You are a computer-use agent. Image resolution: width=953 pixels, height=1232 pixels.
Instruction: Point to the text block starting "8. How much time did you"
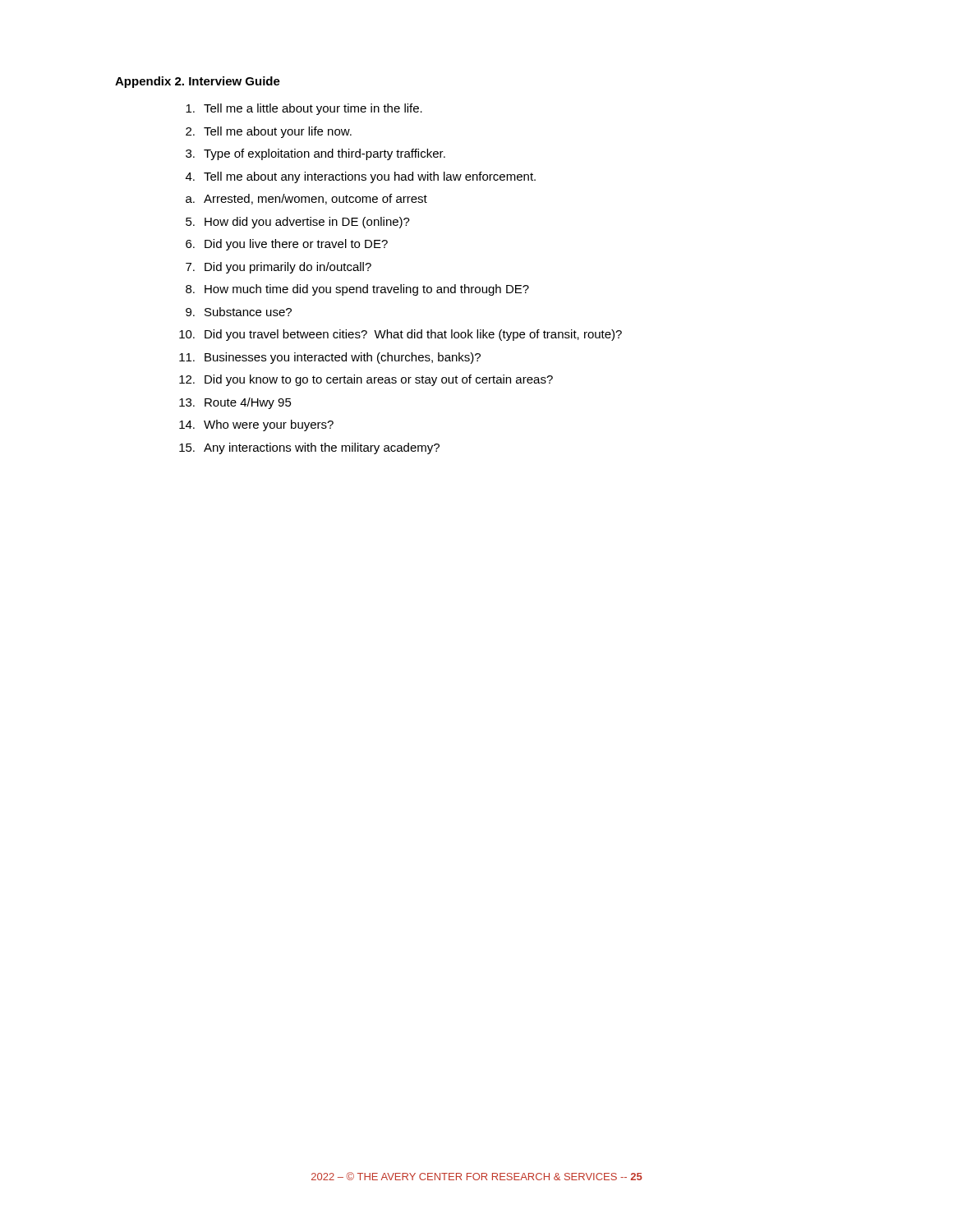click(501, 289)
